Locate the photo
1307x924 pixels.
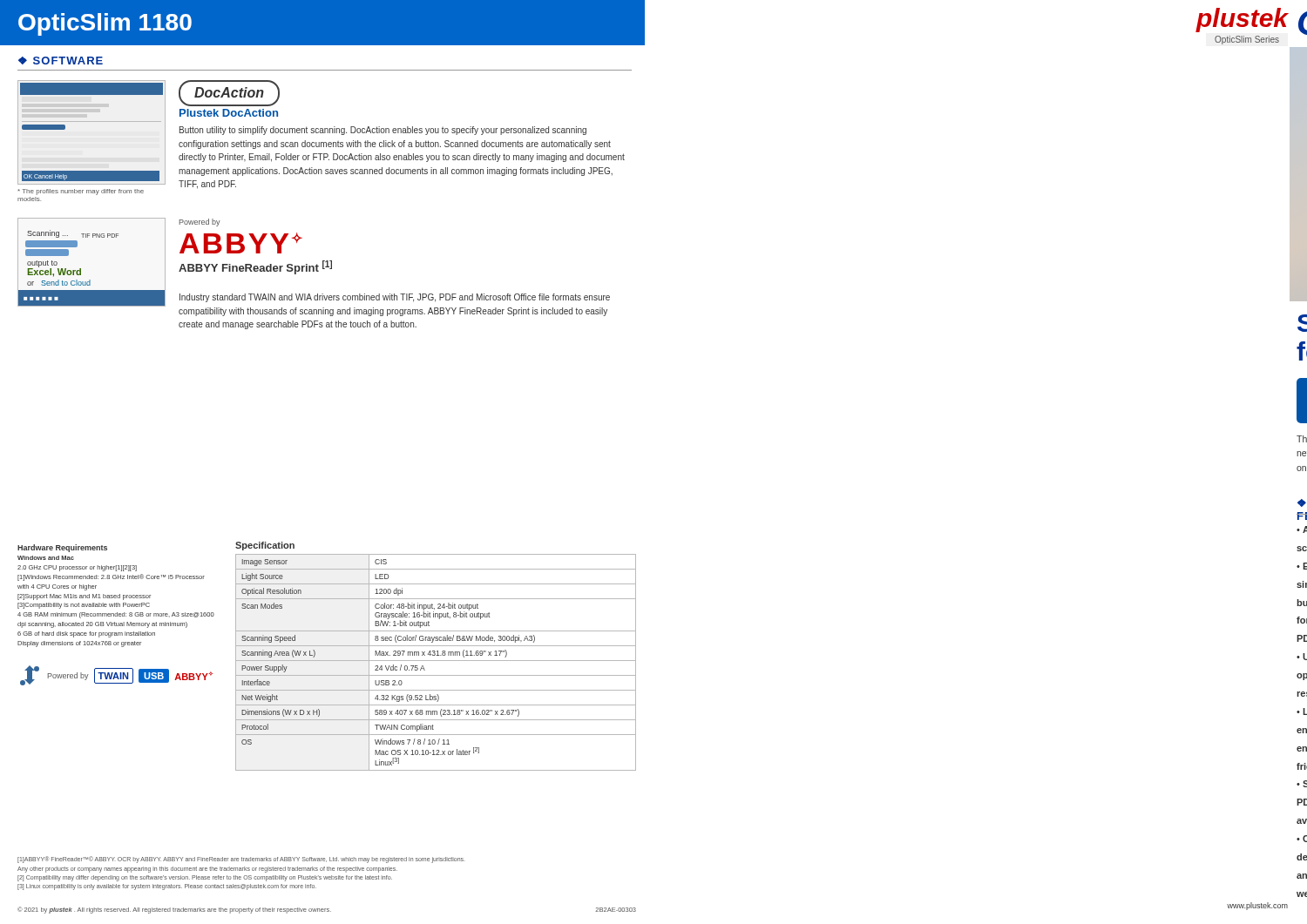pyautogui.click(x=1298, y=174)
